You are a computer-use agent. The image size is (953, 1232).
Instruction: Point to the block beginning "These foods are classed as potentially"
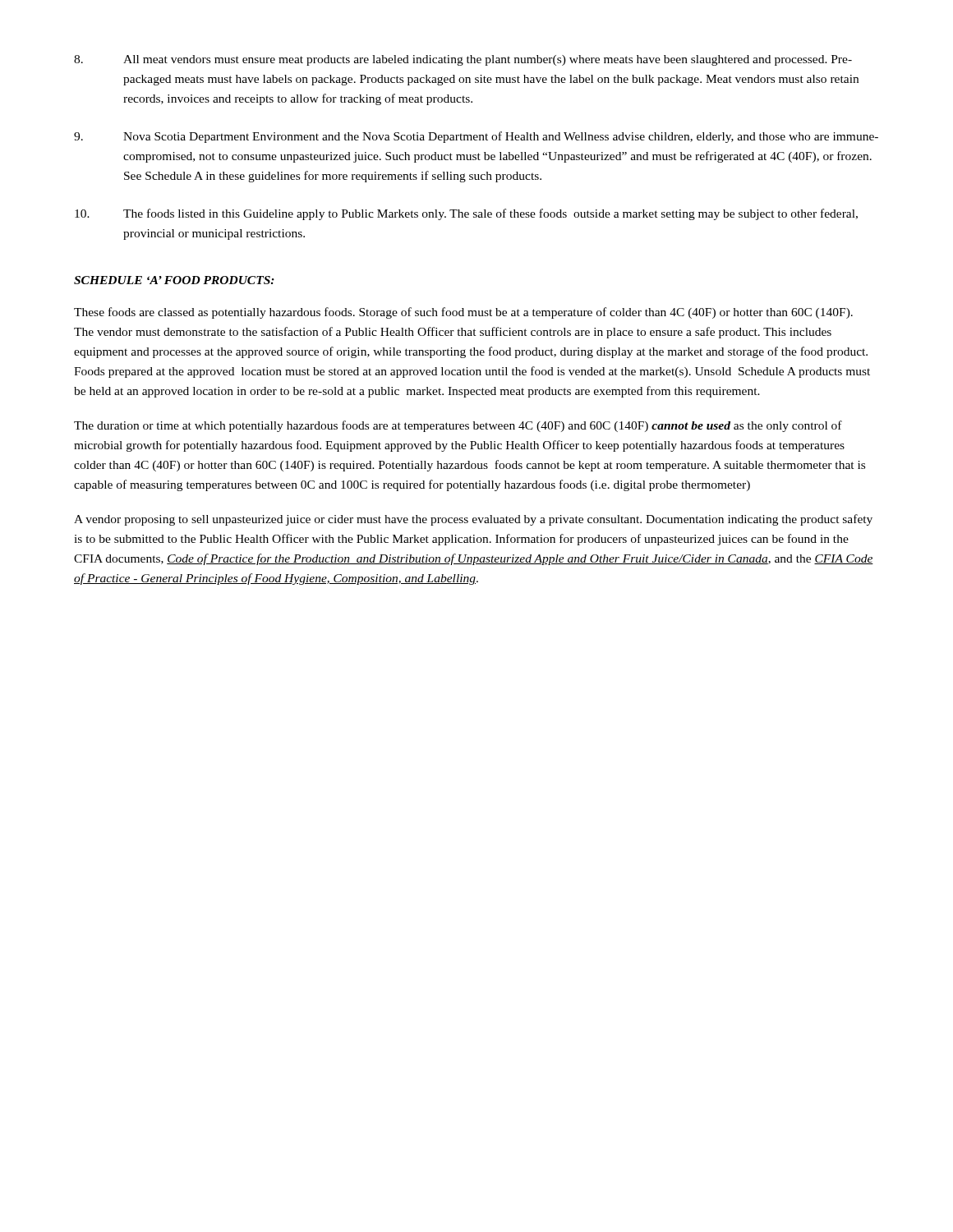(x=472, y=351)
